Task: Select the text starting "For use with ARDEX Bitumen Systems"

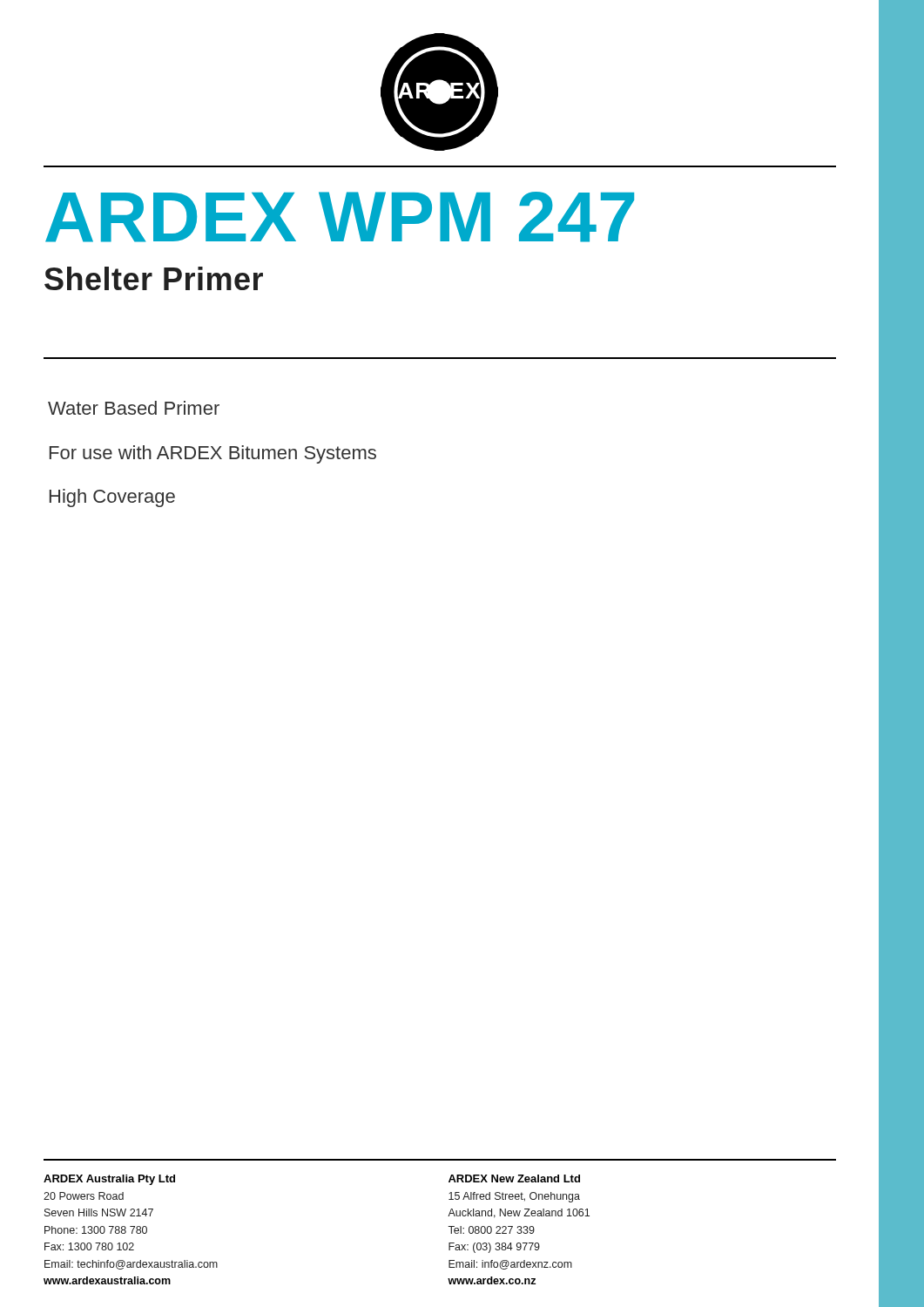Action: point(212,452)
